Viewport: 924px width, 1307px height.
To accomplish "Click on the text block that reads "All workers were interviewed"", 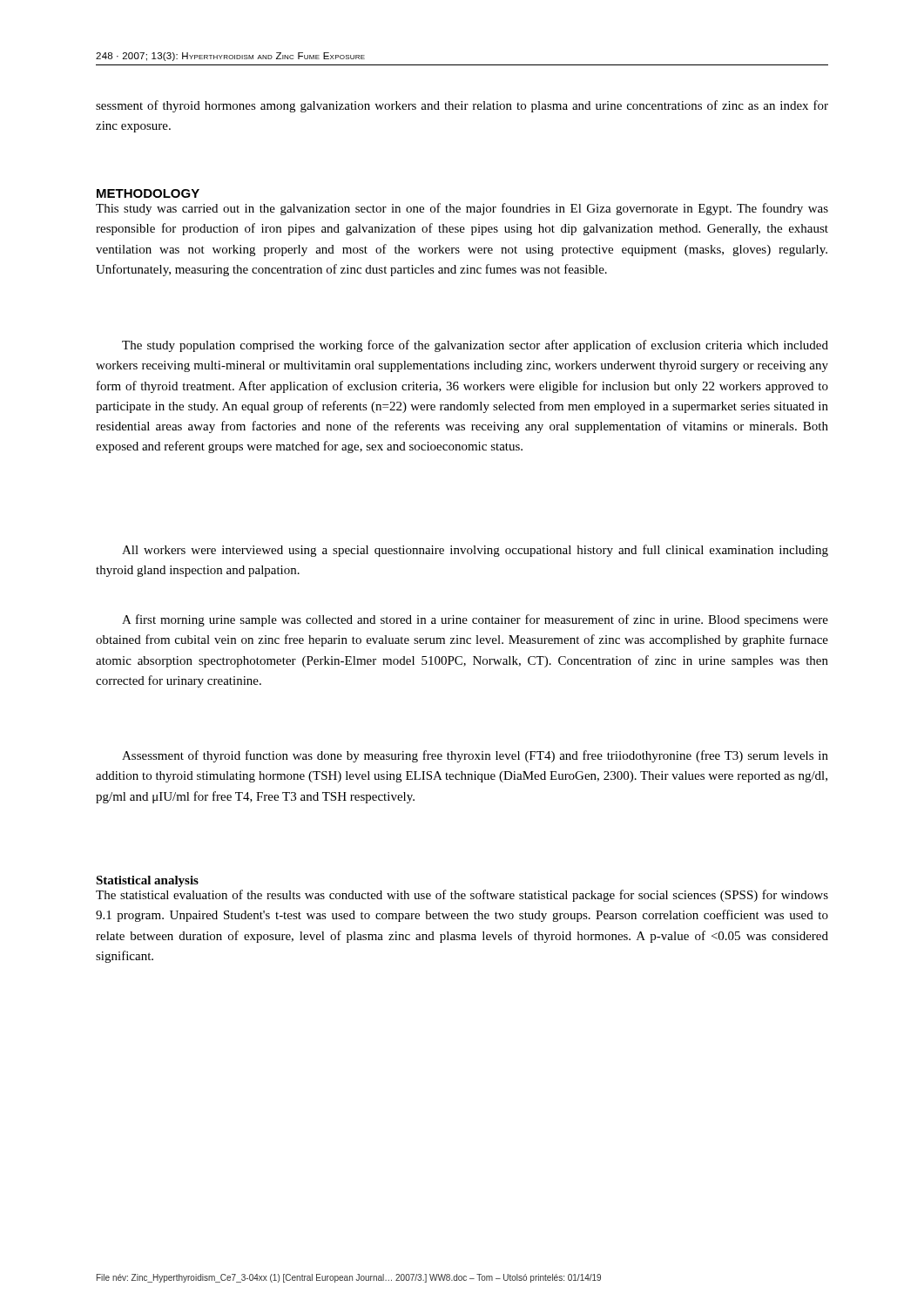I will pyautogui.click(x=462, y=560).
